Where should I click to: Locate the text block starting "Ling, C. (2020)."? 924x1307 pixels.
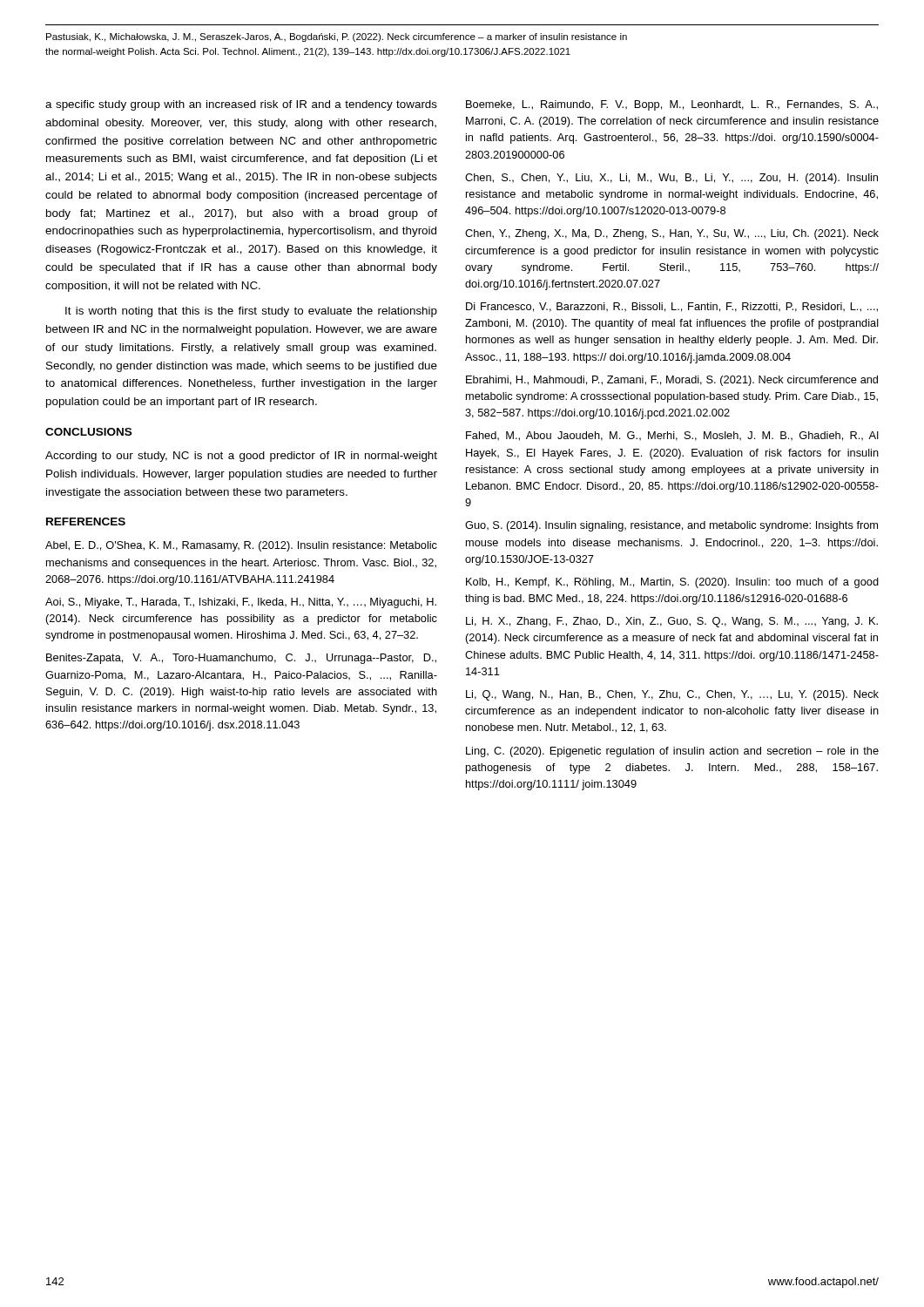pyautogui.click(x=672, y=767)
